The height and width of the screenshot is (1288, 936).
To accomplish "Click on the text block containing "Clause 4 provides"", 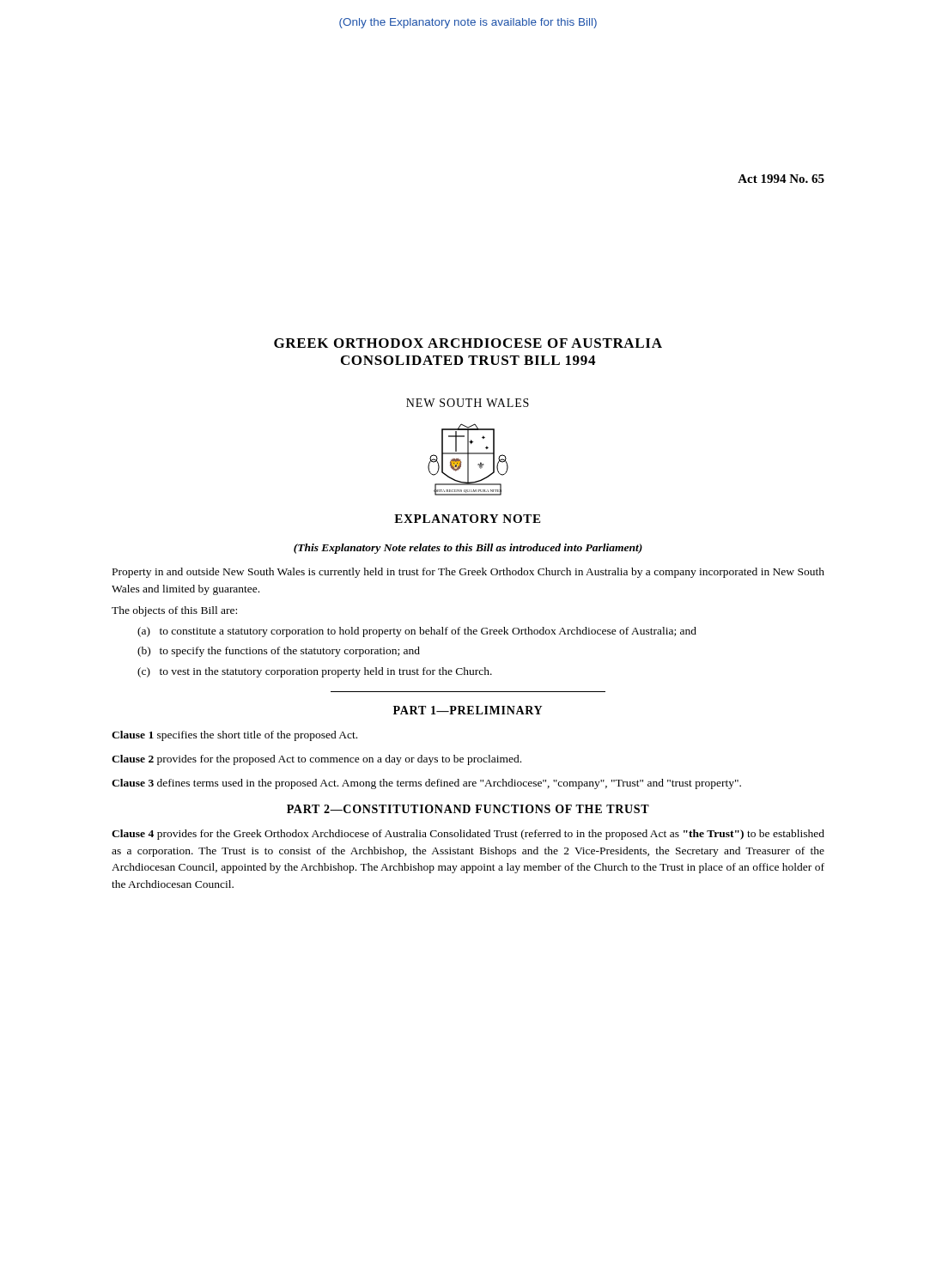I will [468, 859].
